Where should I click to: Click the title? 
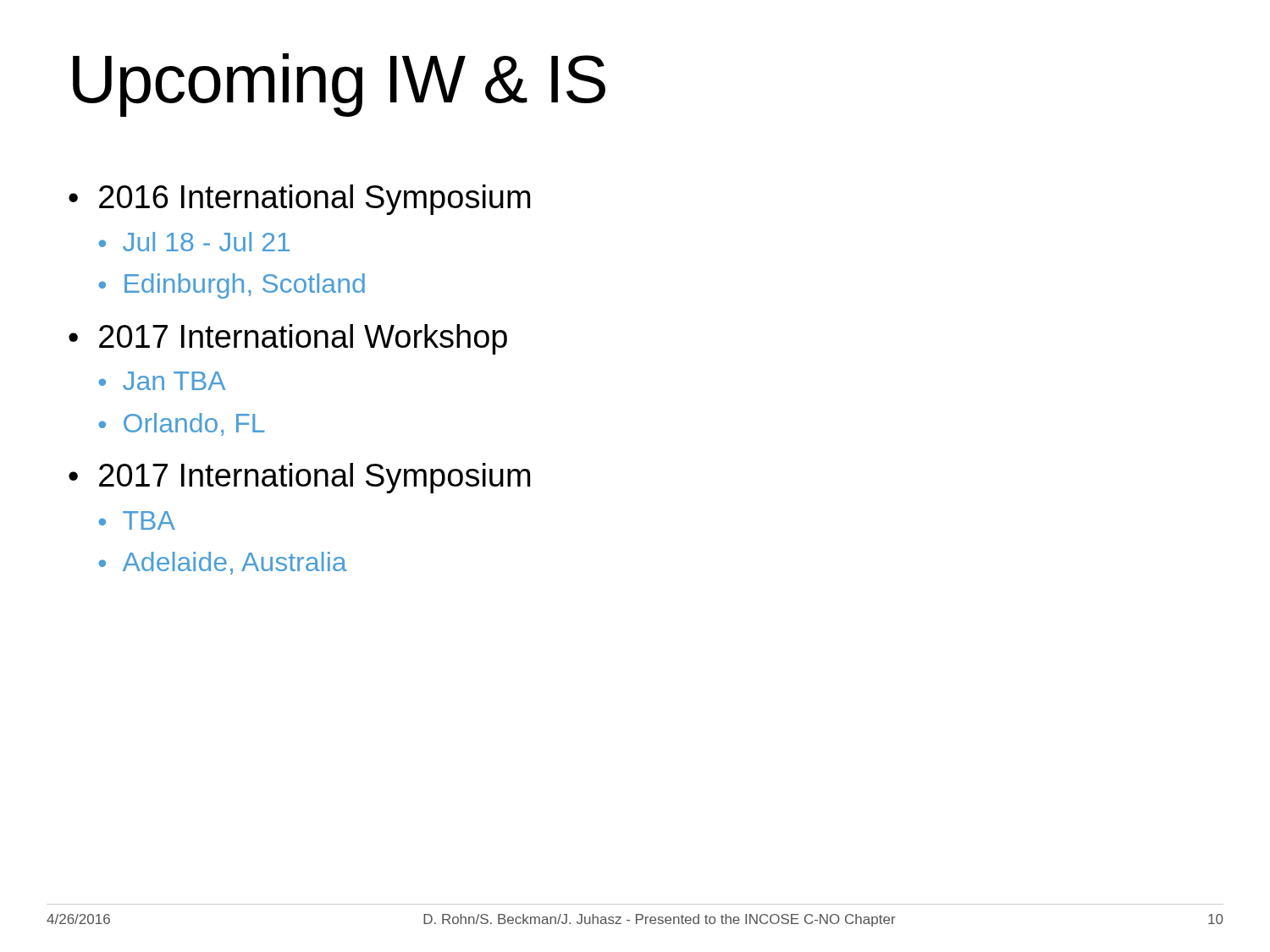[x=338, y=79]
